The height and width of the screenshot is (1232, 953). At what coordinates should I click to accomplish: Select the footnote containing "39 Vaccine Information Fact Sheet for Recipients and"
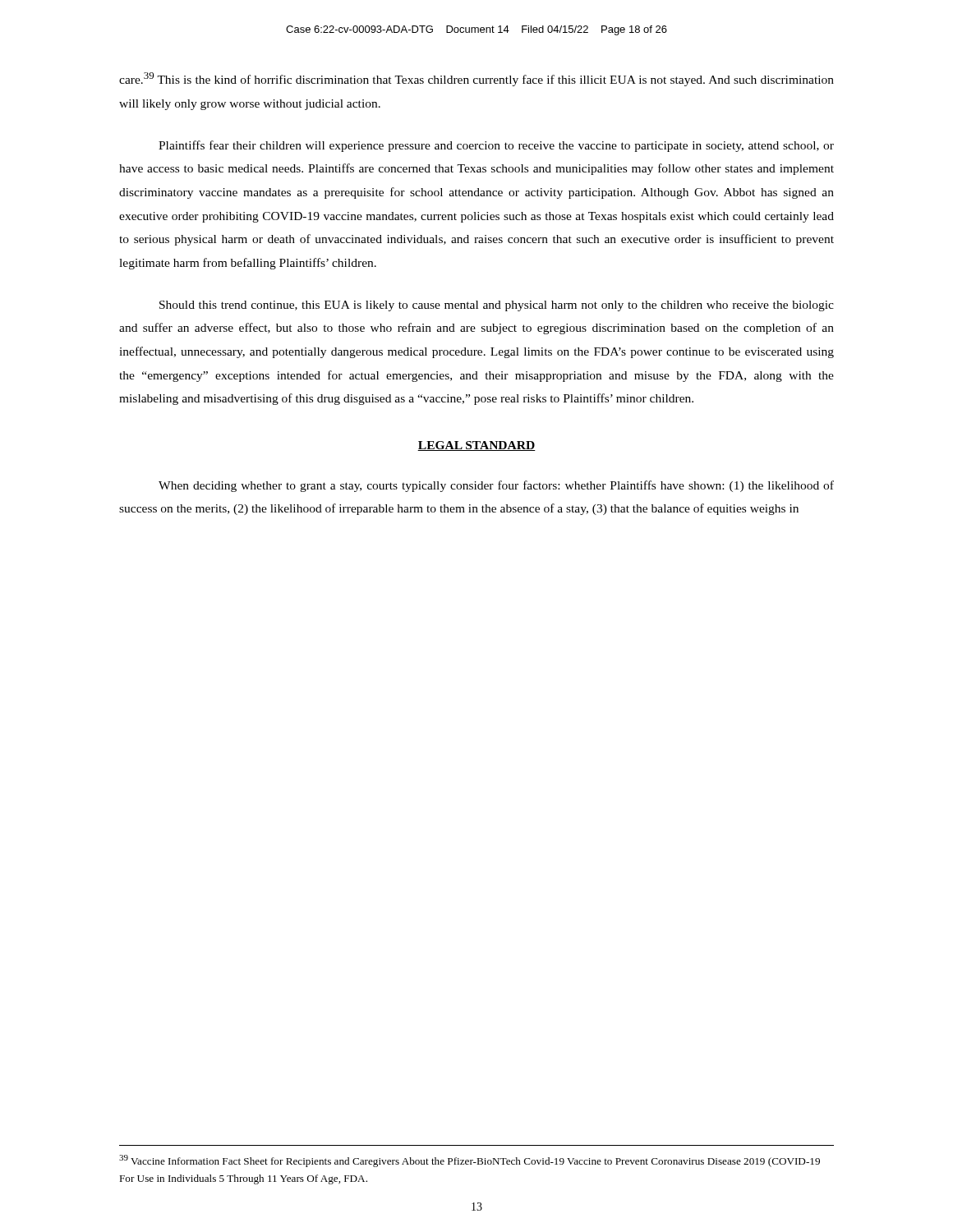coord(470,1168)
